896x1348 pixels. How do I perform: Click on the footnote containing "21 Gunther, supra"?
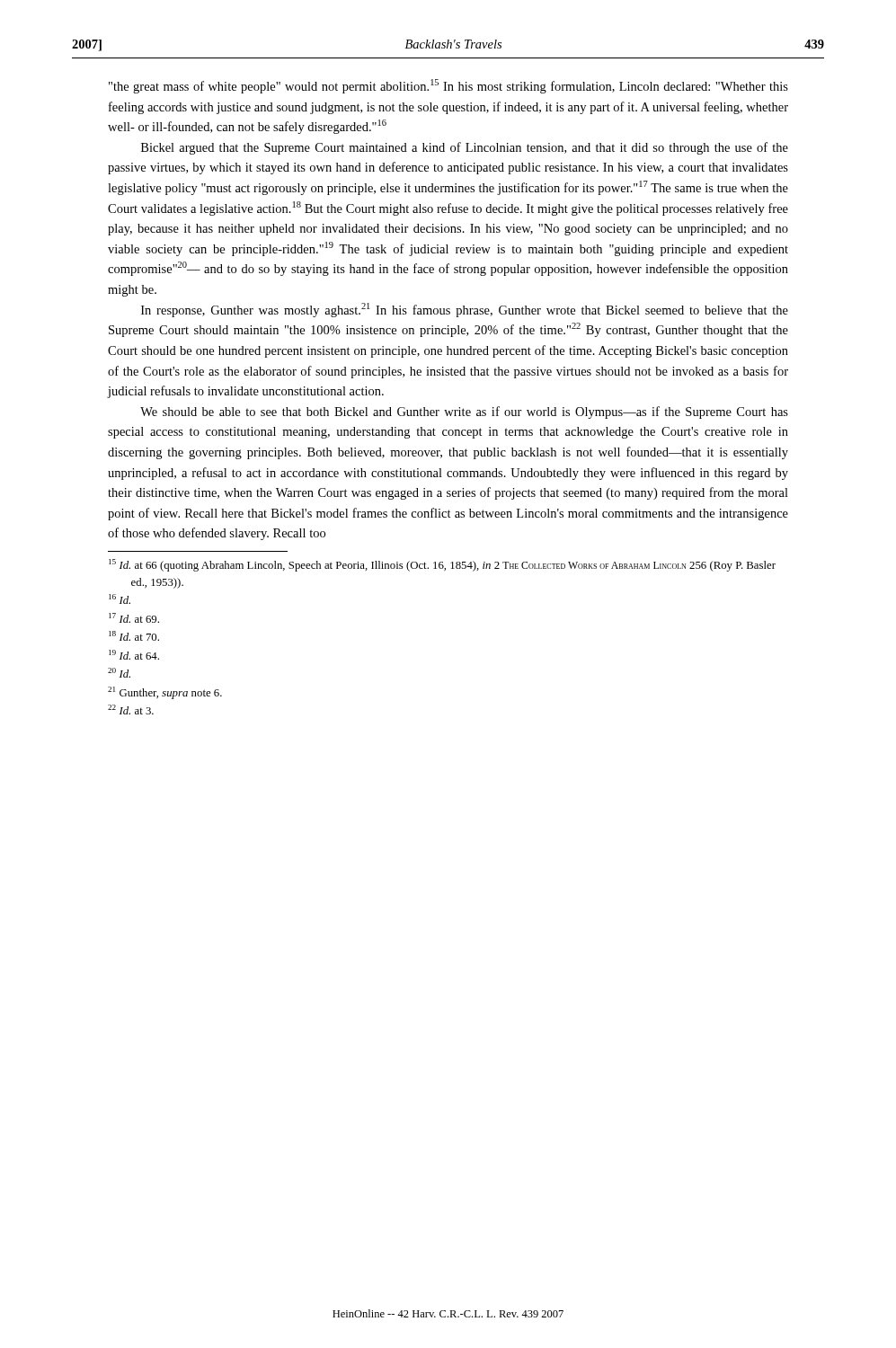pos(165,692)
